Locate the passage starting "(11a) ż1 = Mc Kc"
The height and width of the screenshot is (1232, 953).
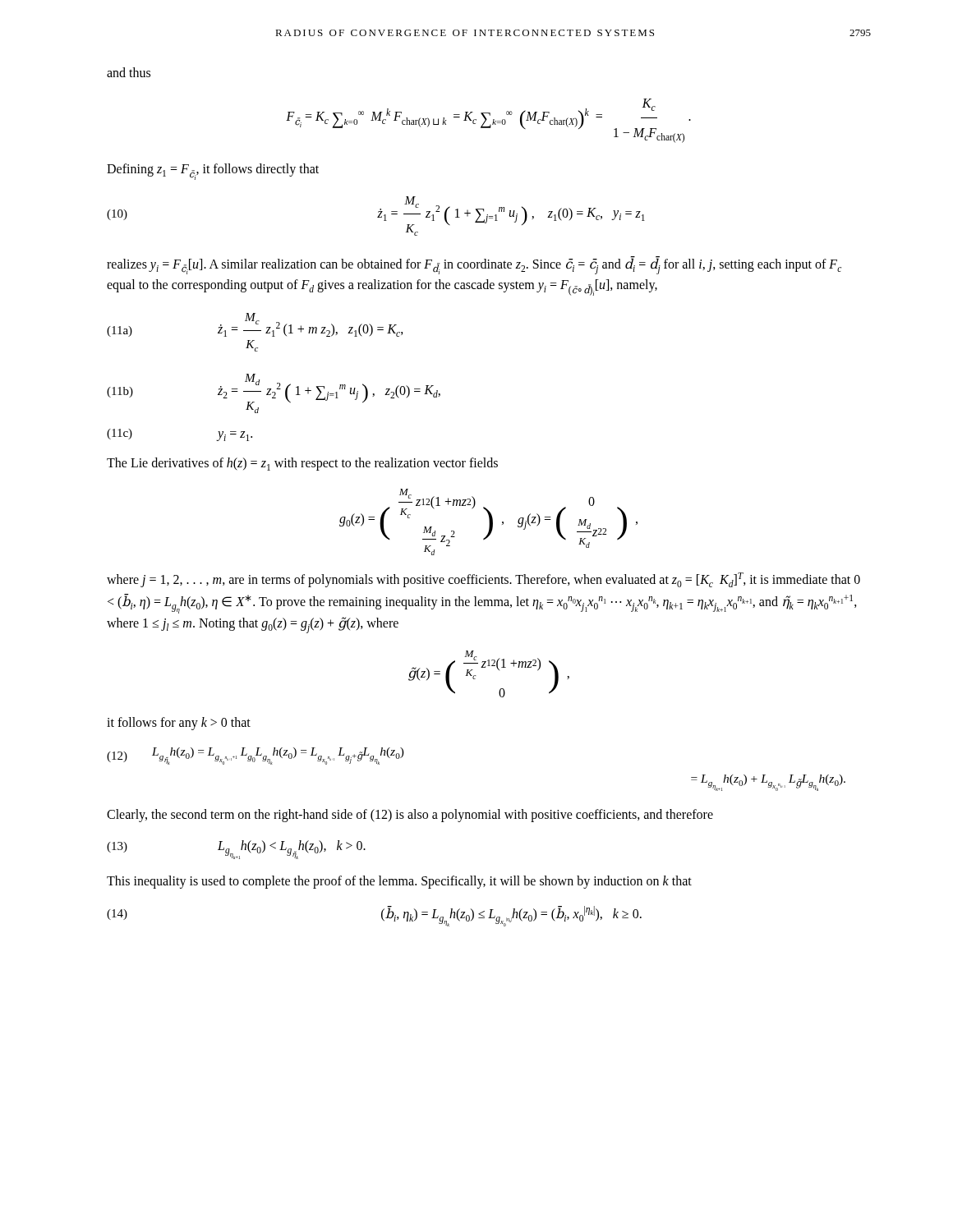coord(255,325)
